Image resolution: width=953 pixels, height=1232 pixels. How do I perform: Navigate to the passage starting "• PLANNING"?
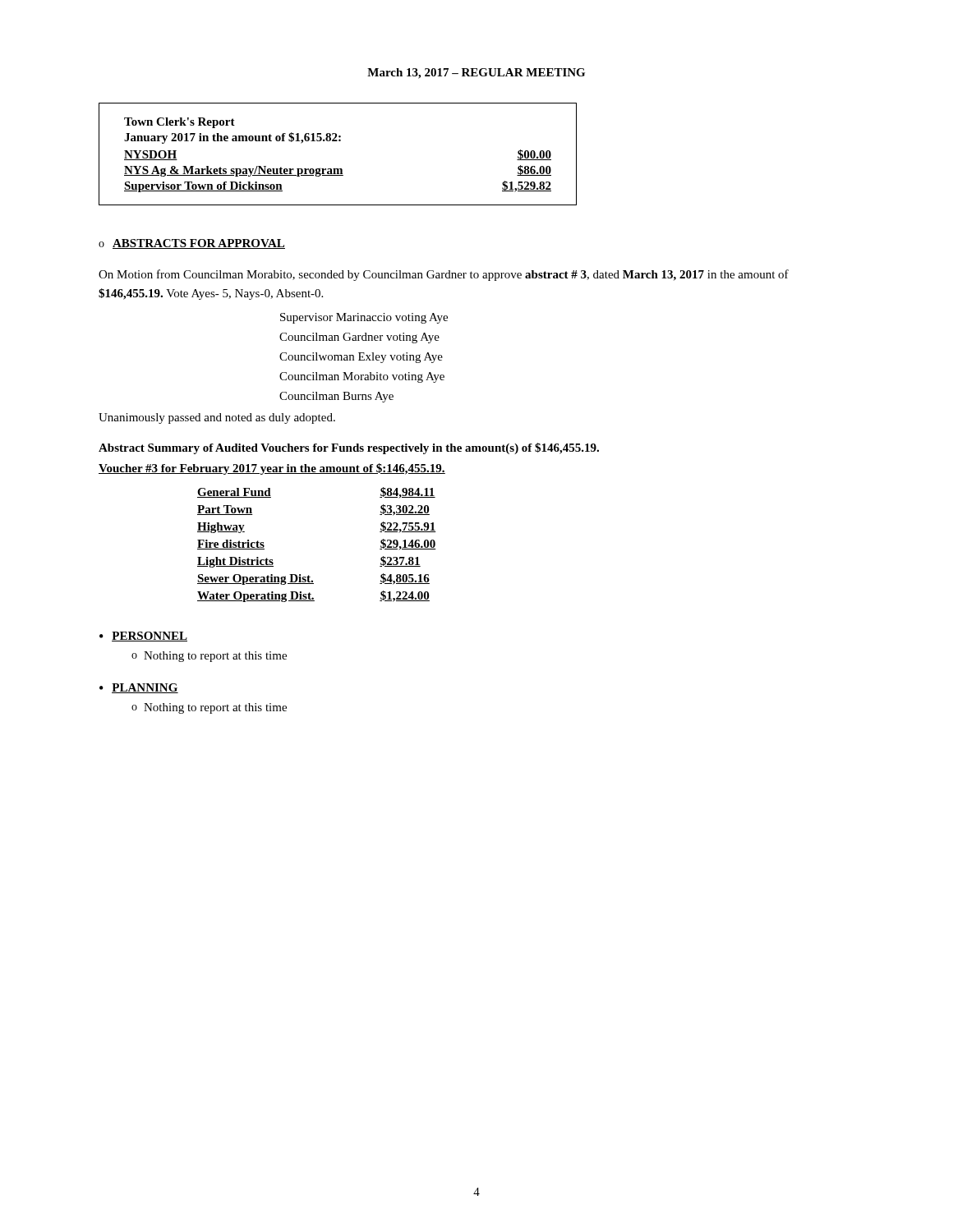[x=138, y=689]
